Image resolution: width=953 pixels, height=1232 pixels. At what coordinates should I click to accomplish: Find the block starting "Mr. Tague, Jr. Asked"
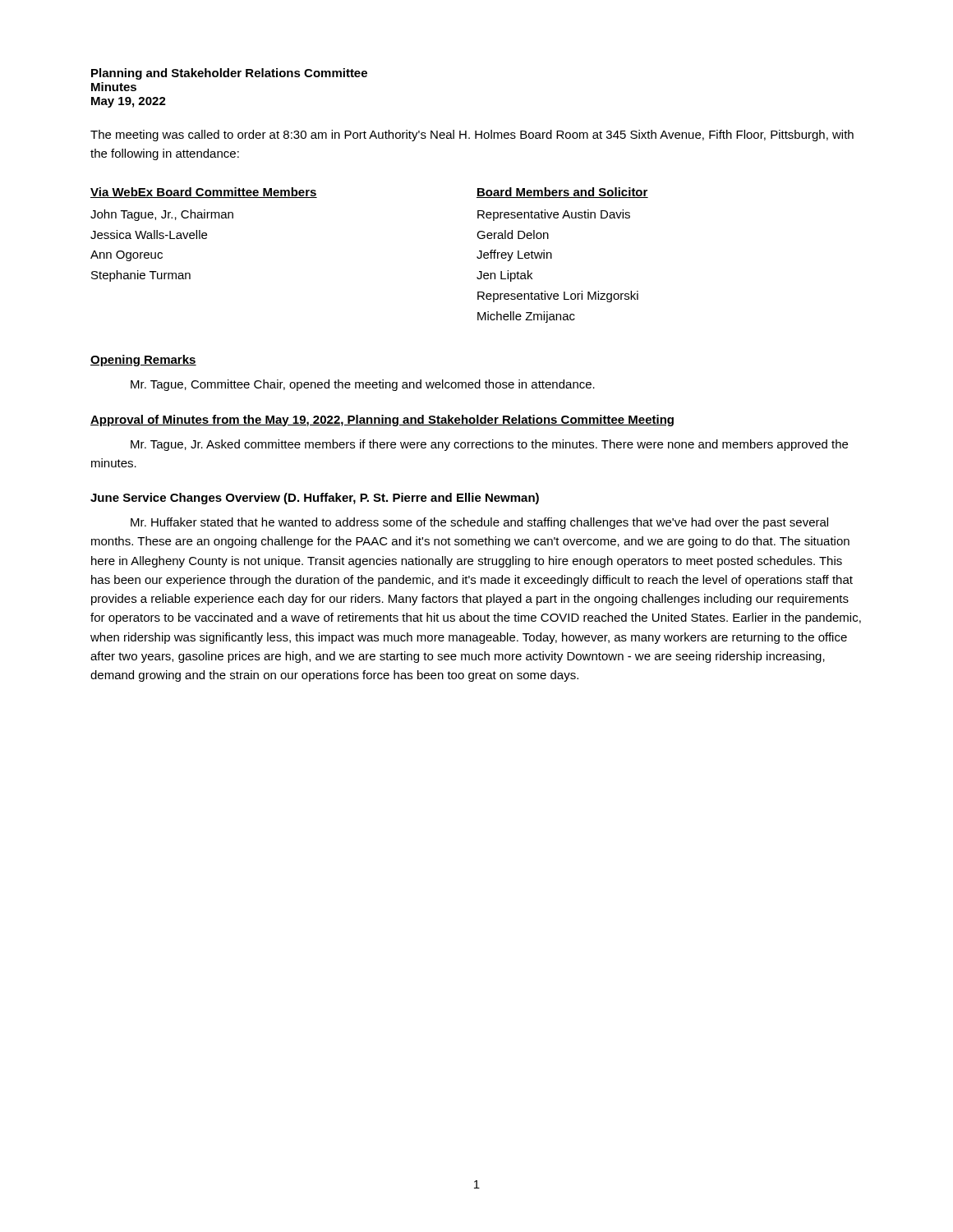coord(469,453)
